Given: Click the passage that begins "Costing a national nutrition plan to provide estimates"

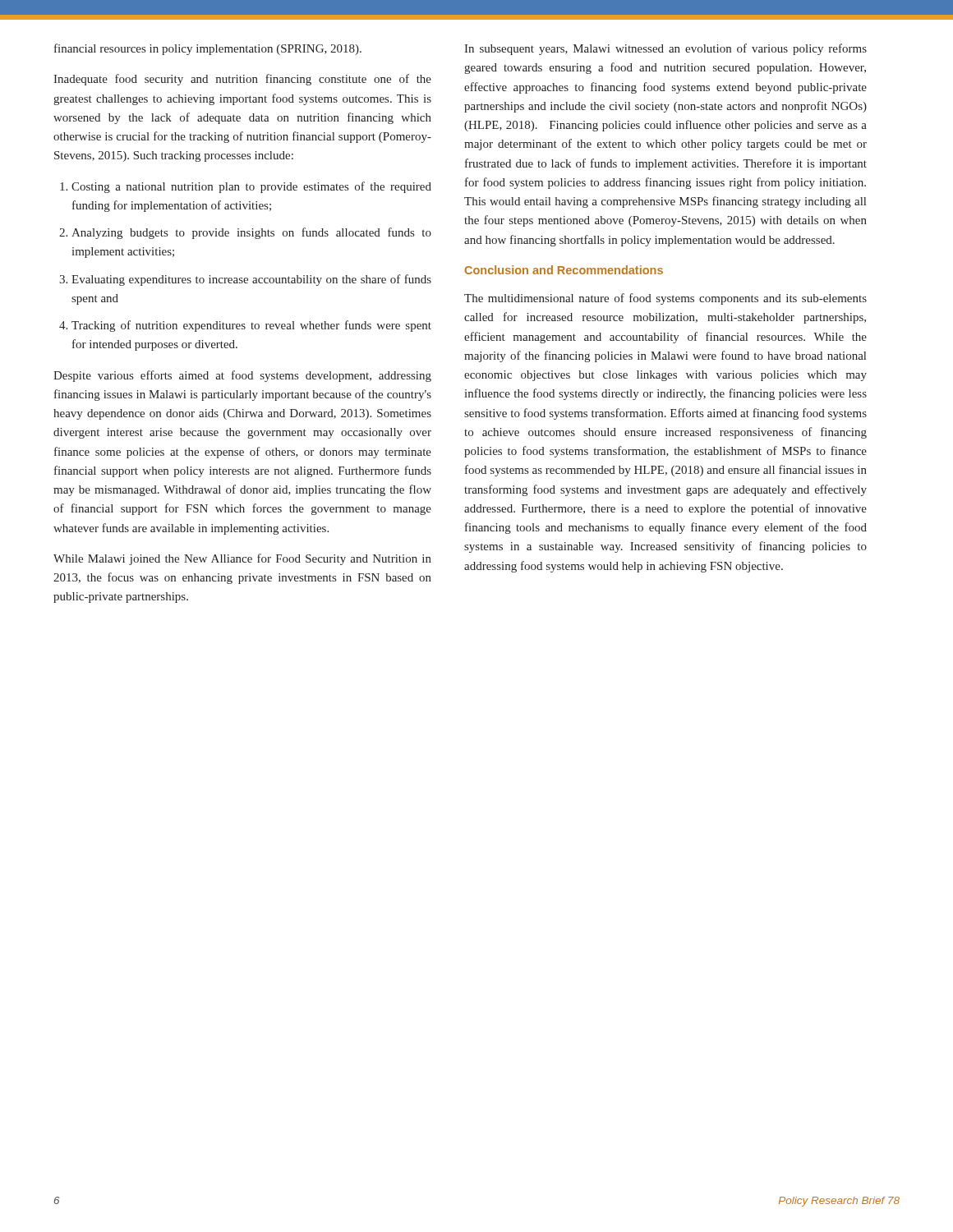Looking at the screenshot, I should pos(251,196).
